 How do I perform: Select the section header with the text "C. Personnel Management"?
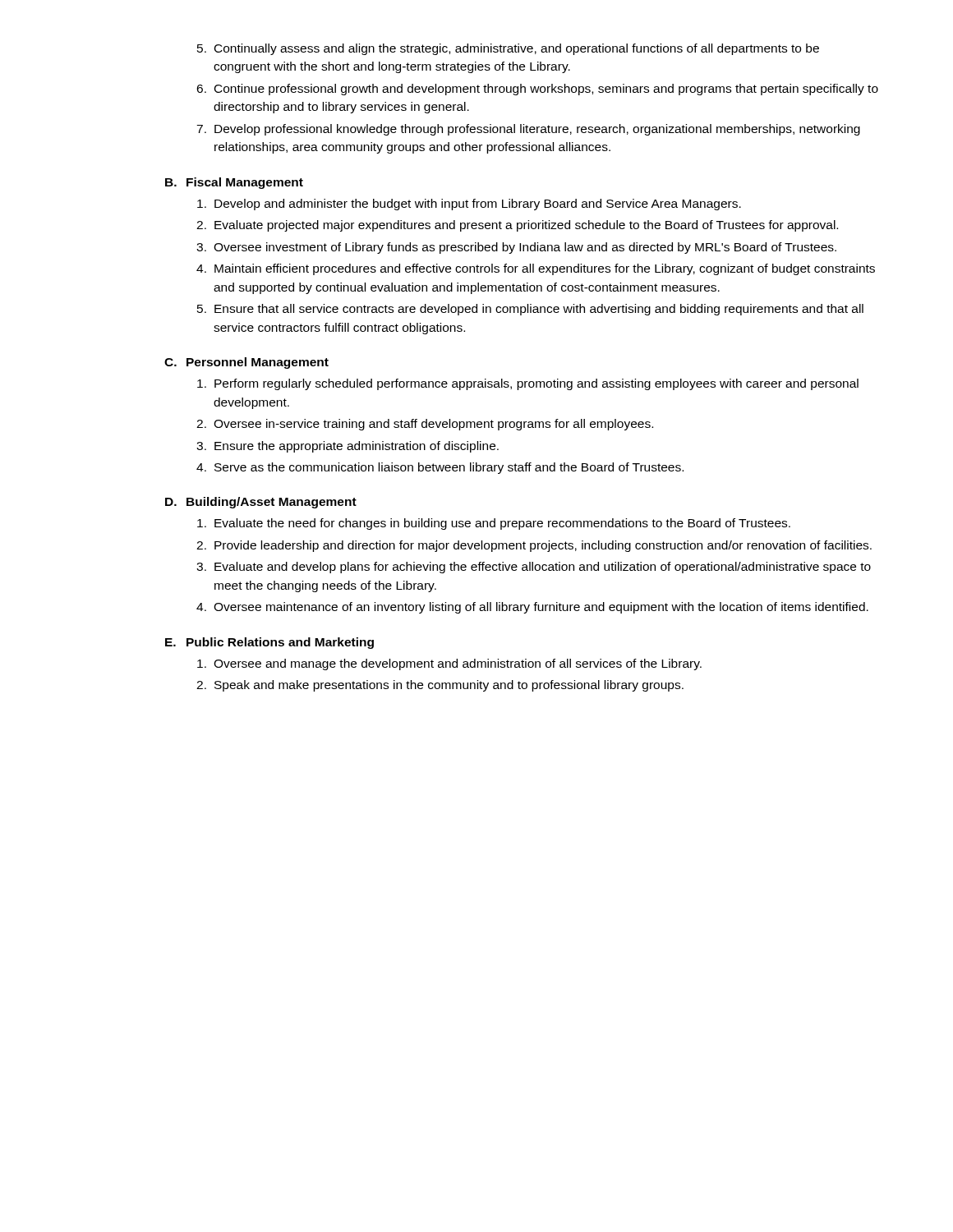[x=246, y=362]
